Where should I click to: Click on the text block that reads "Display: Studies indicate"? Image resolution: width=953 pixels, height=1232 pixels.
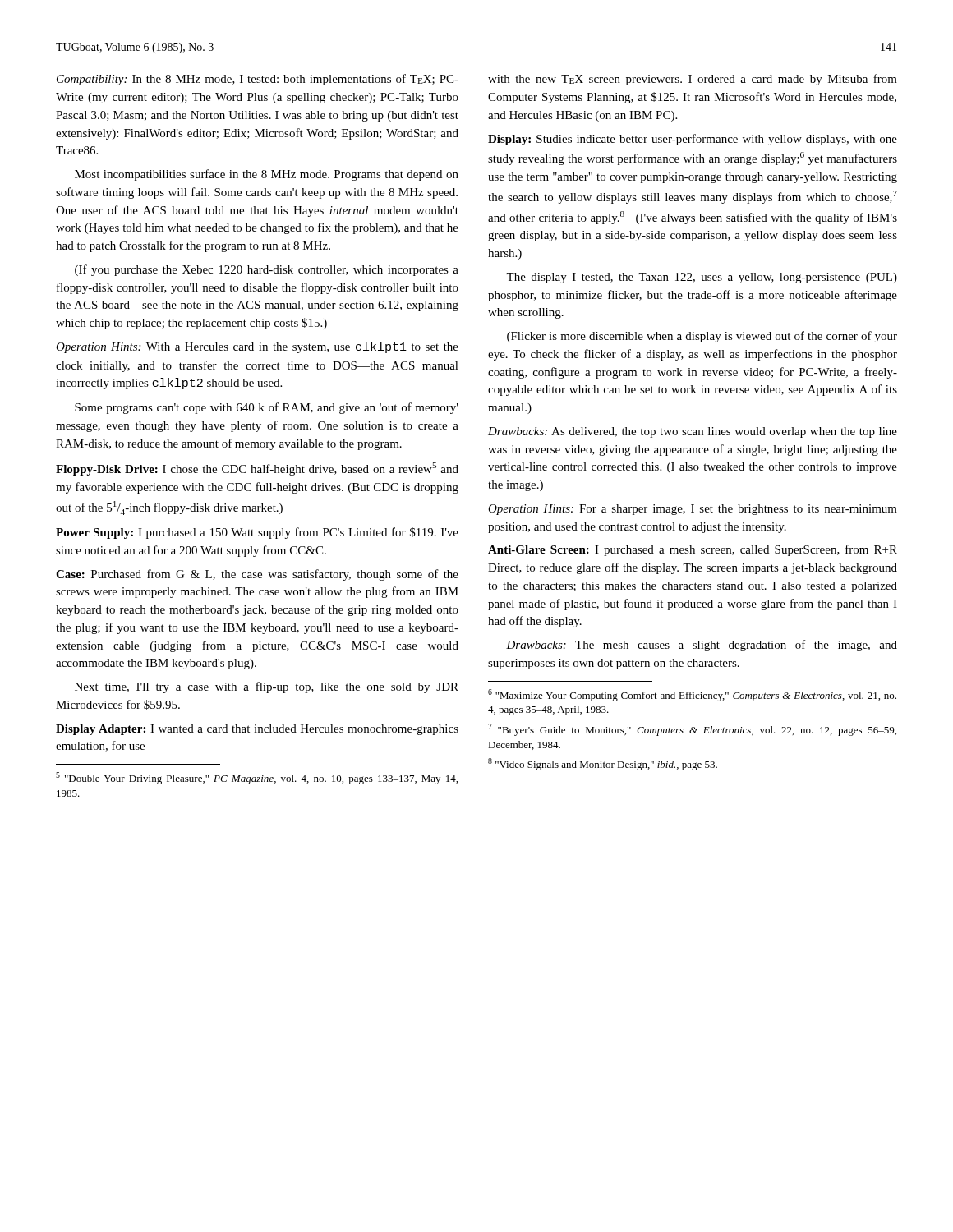[x=693, y=196]
